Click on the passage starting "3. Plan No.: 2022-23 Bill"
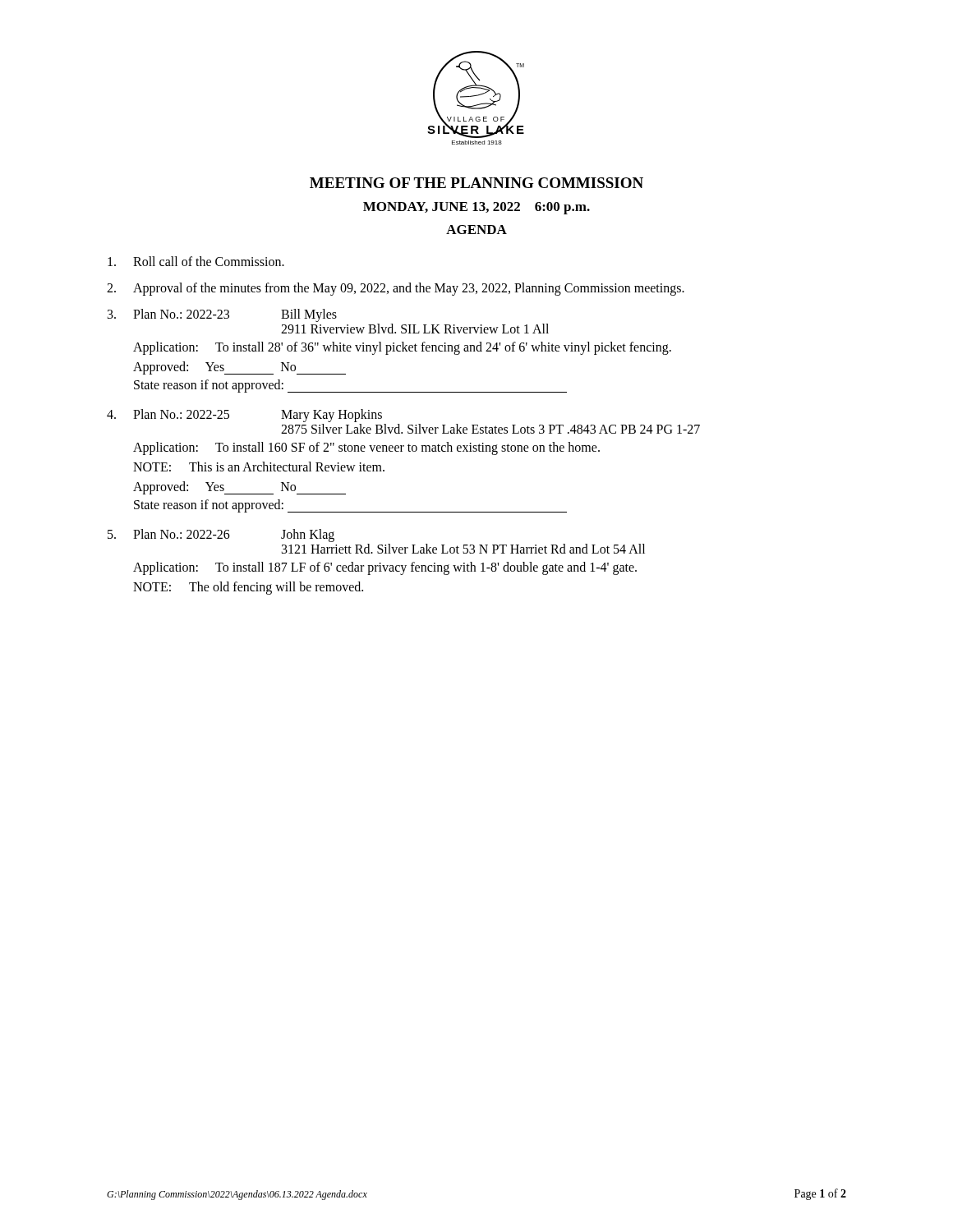Viewport: 953px width, 1232px height. tap(476, 350)
